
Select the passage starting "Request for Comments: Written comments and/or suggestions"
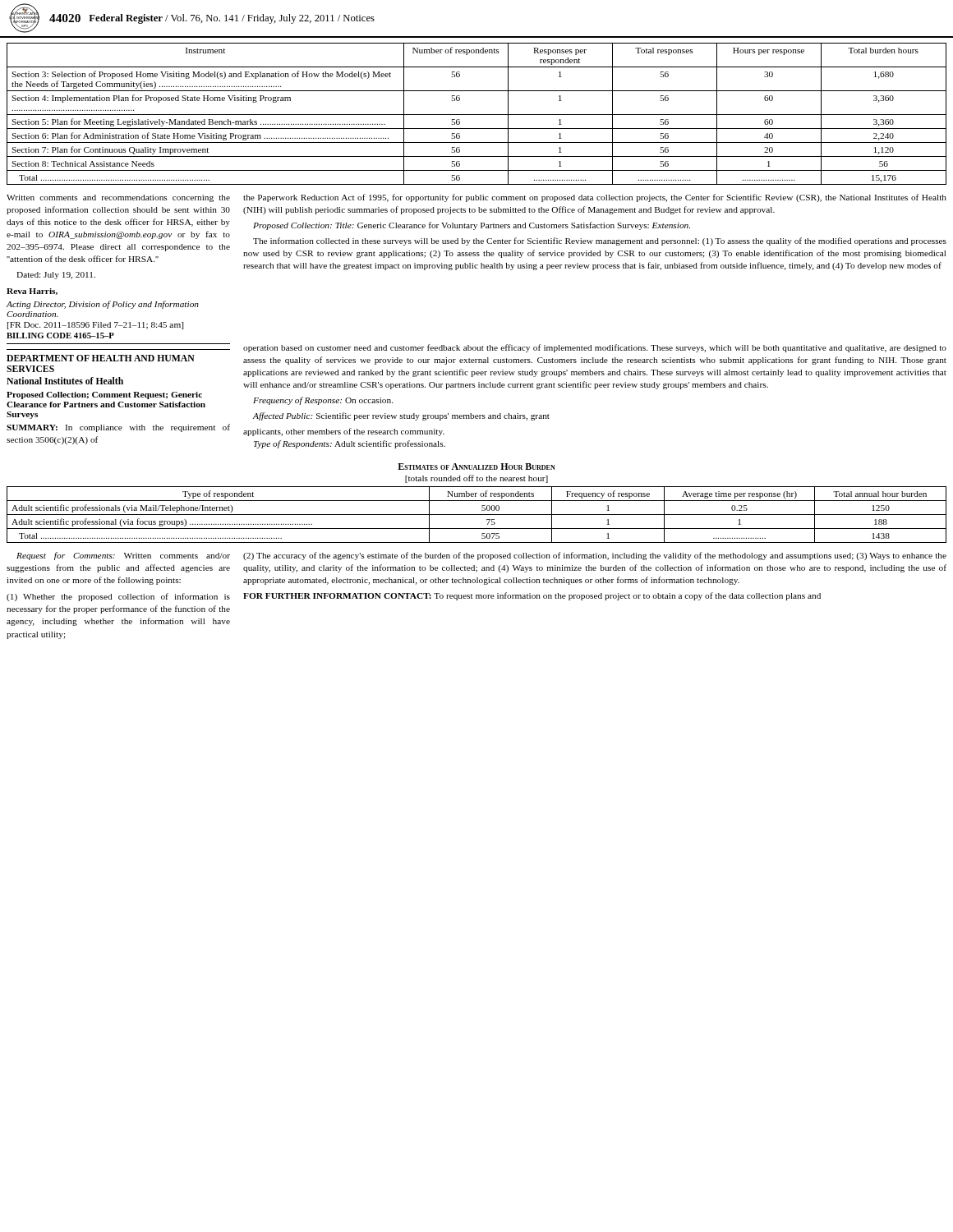coord(118,568)
